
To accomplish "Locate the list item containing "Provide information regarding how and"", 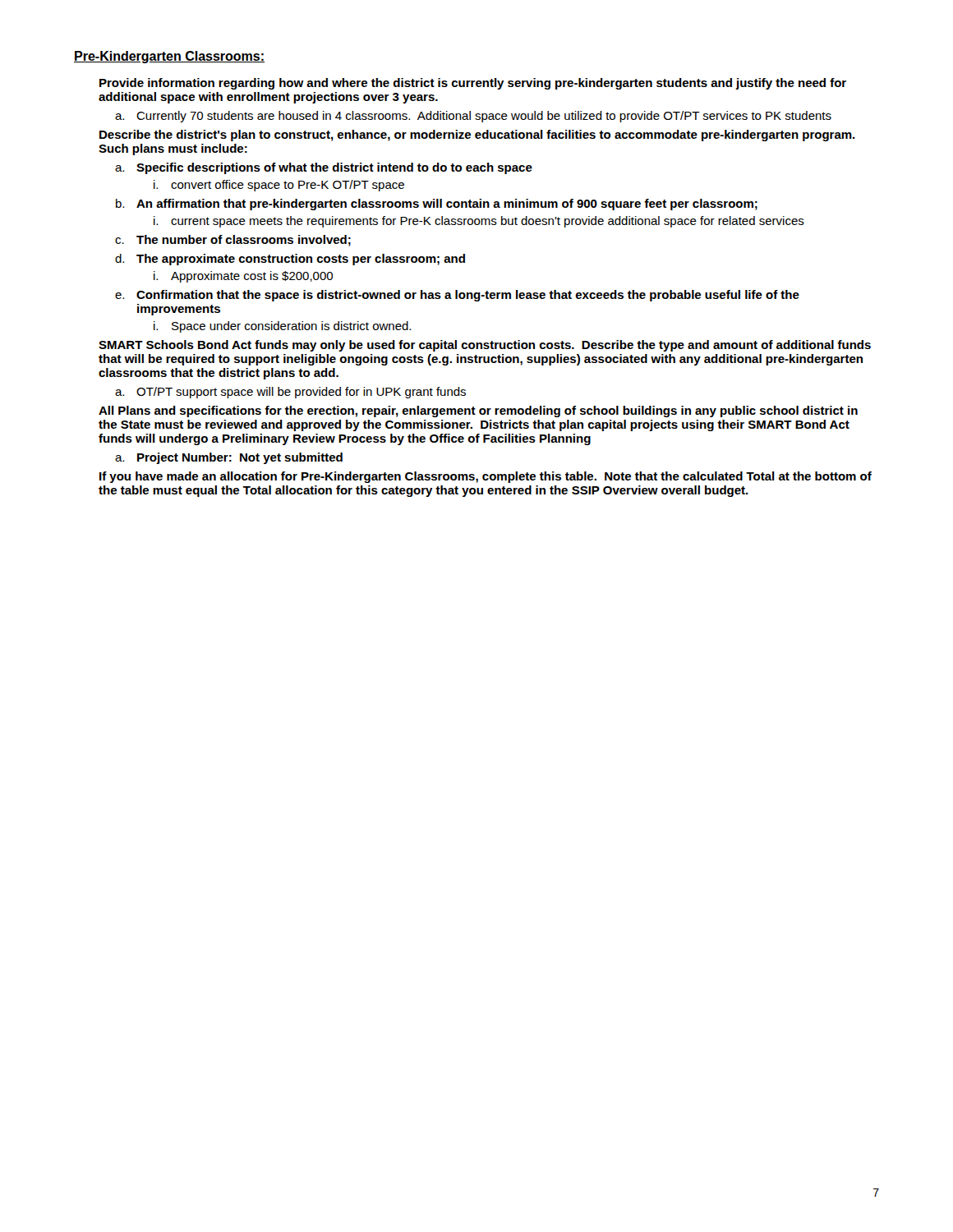I will [x=473, y=84].
